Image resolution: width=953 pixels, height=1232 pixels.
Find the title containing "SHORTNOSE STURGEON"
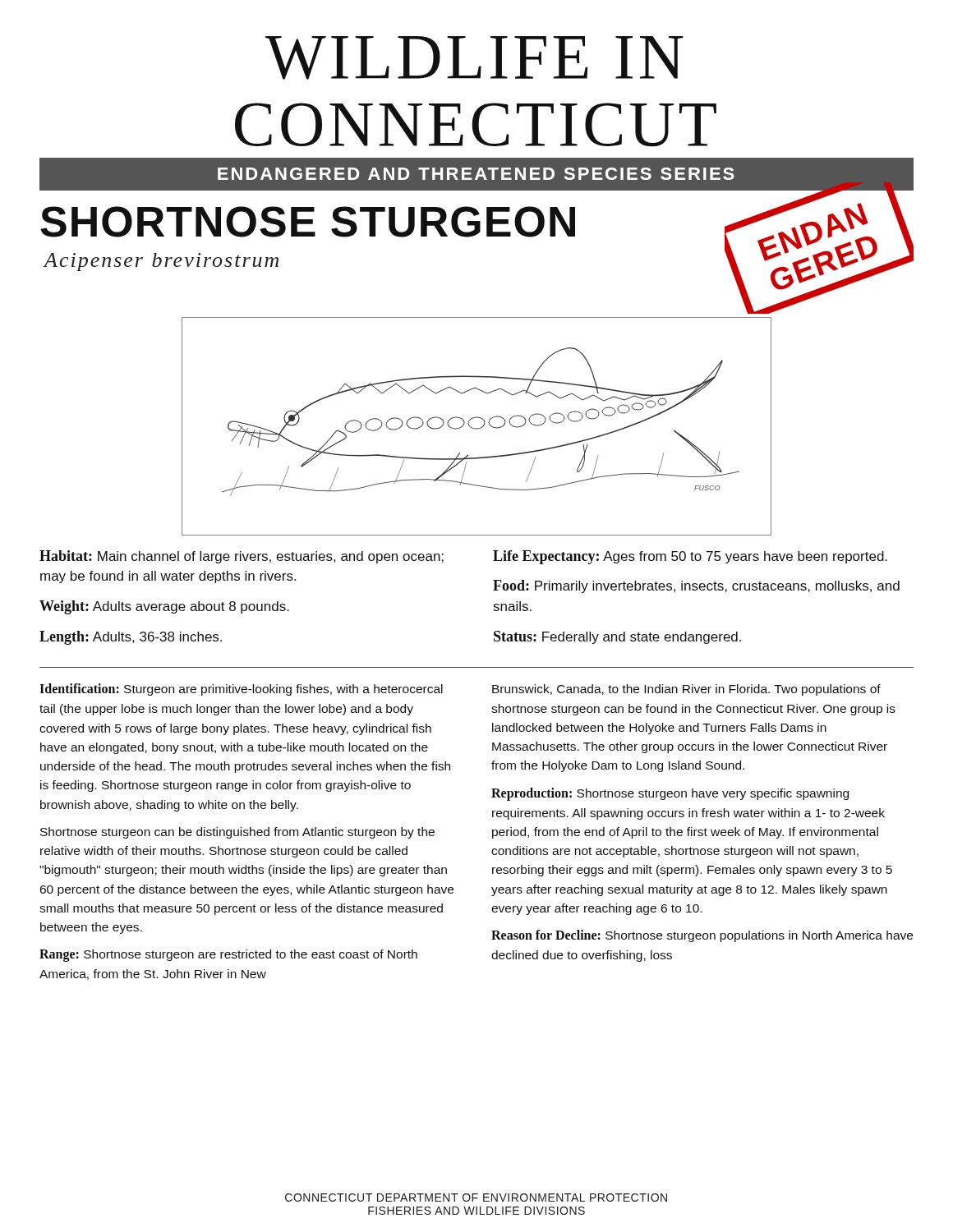[309, 222]
